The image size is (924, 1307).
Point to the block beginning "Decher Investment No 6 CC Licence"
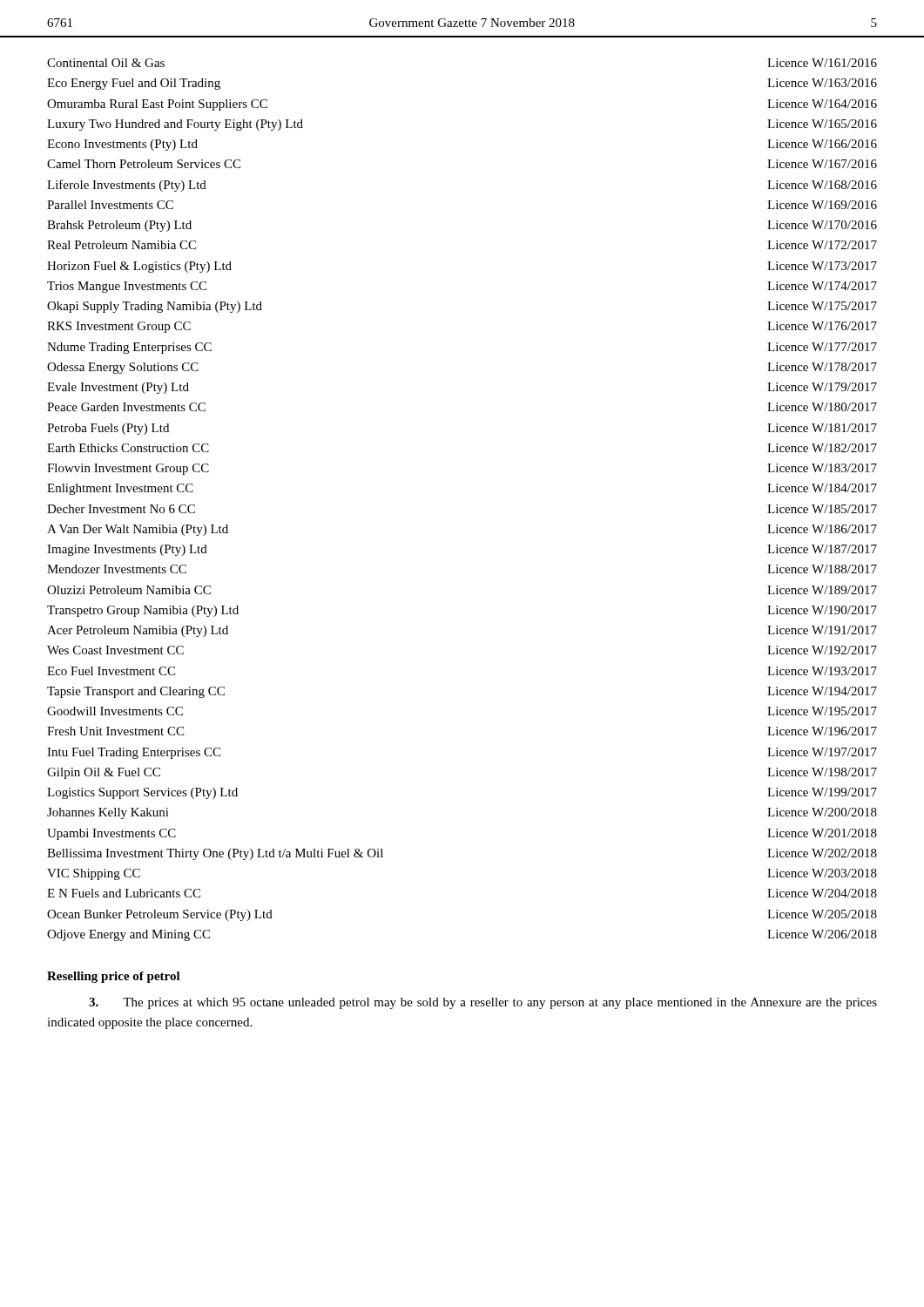point(124,508)
